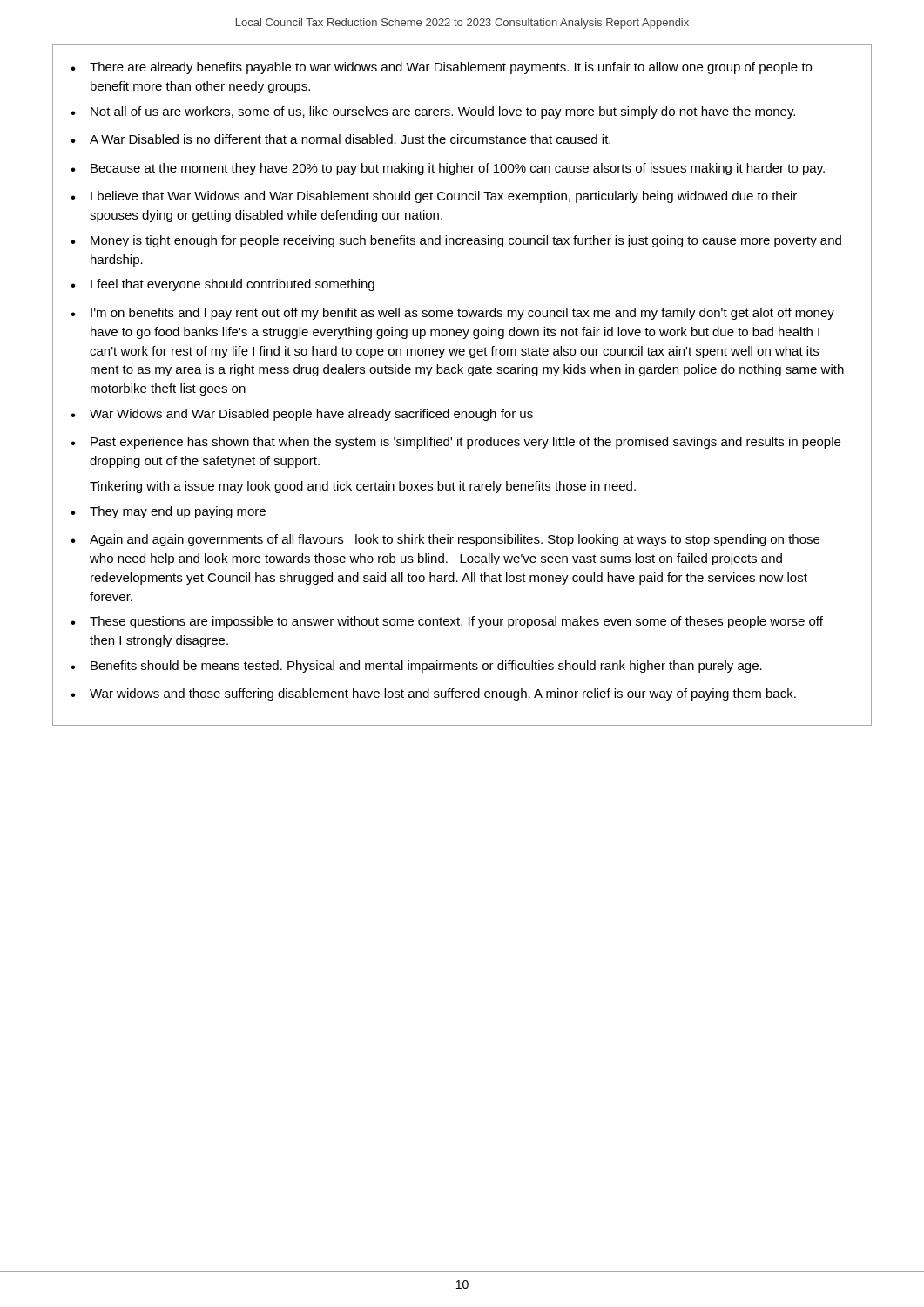Find the block starting "• I feel that everyone should contributed"
Image resolution: width=924 pixels, height=1307 pixels.
coord(223,285)
